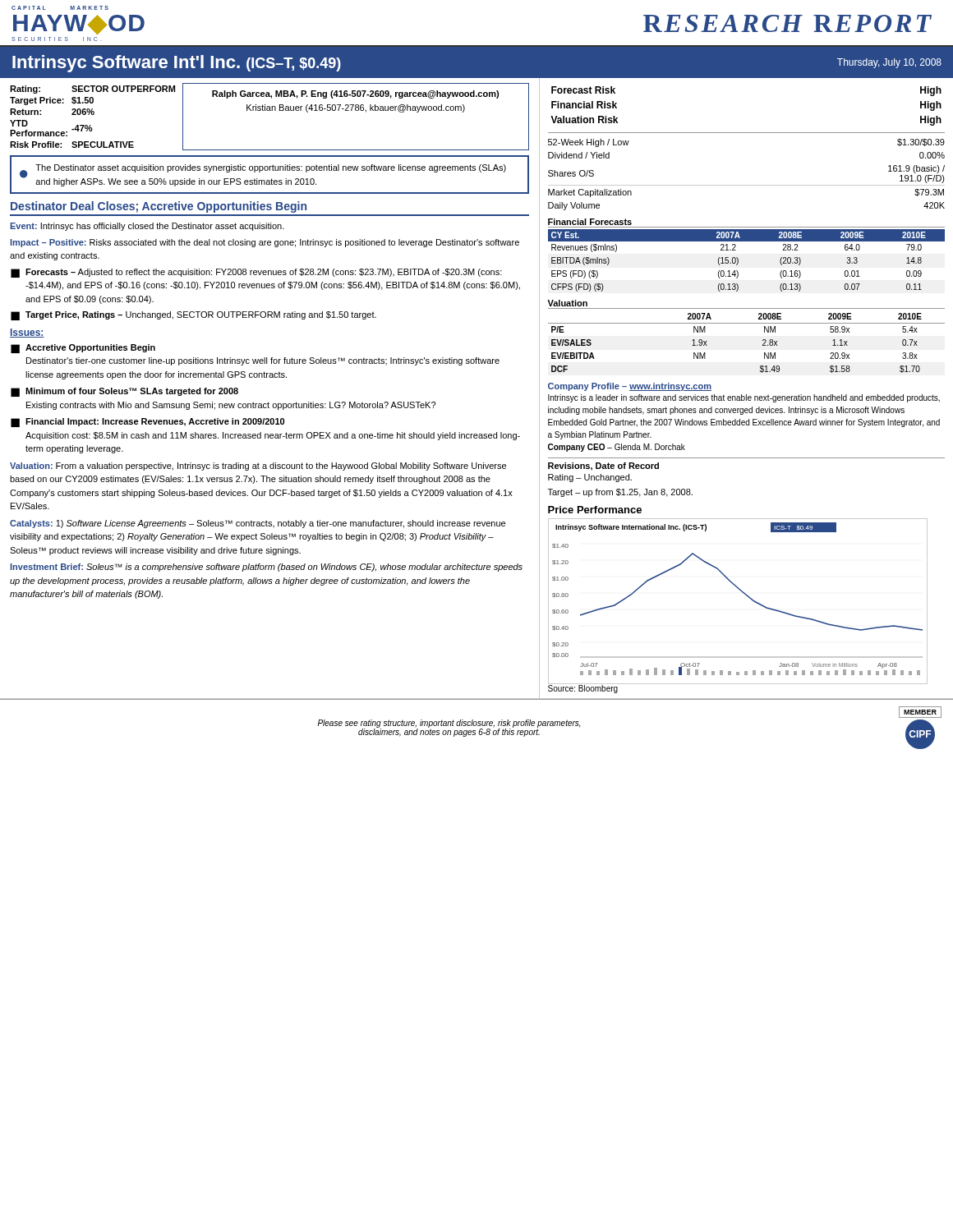The height and width of the screenshot is (1232, 953).
Task: Find the line chart
Action: [x=737, y=601]
